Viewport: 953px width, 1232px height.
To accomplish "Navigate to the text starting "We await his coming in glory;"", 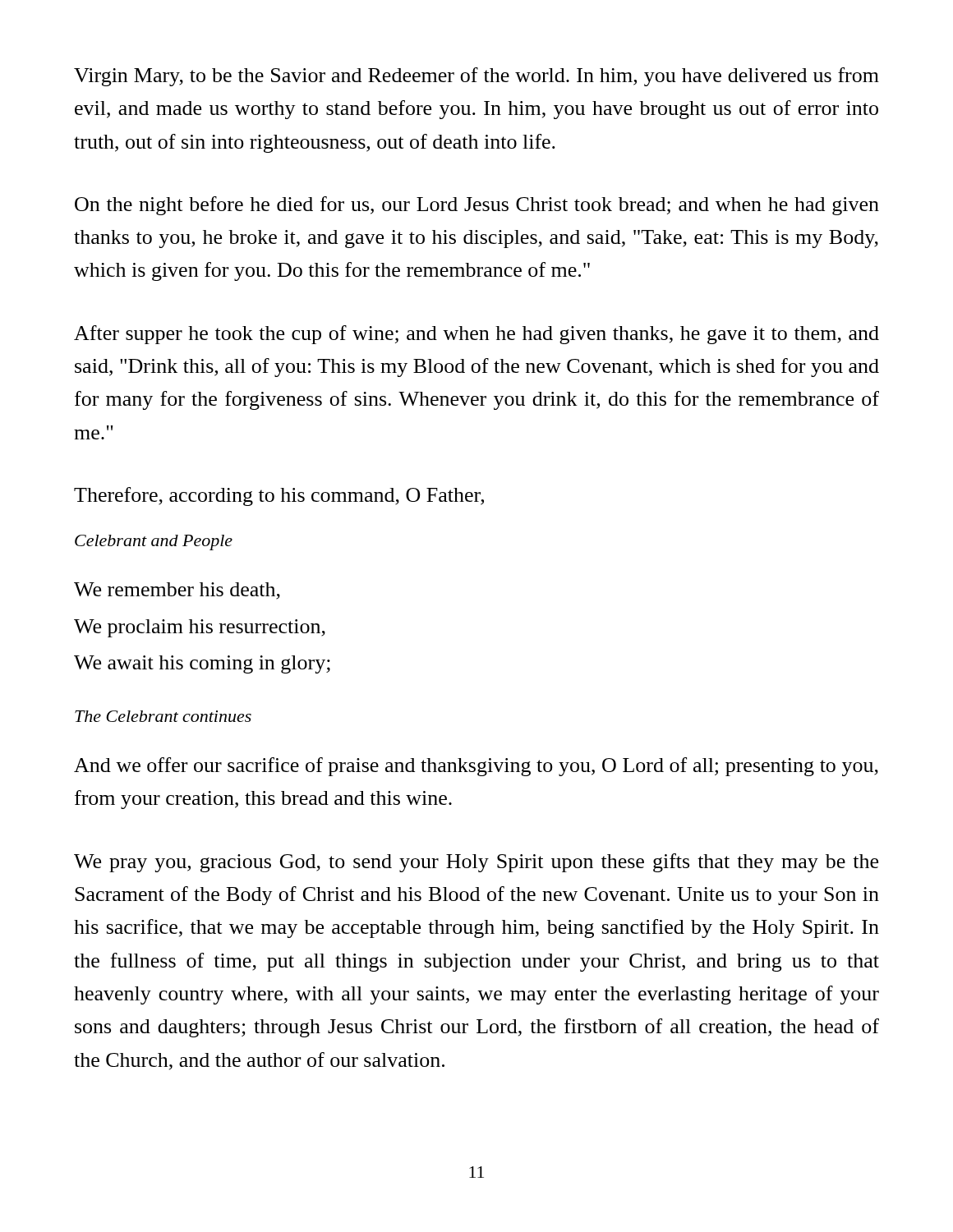I will (203, 662).
